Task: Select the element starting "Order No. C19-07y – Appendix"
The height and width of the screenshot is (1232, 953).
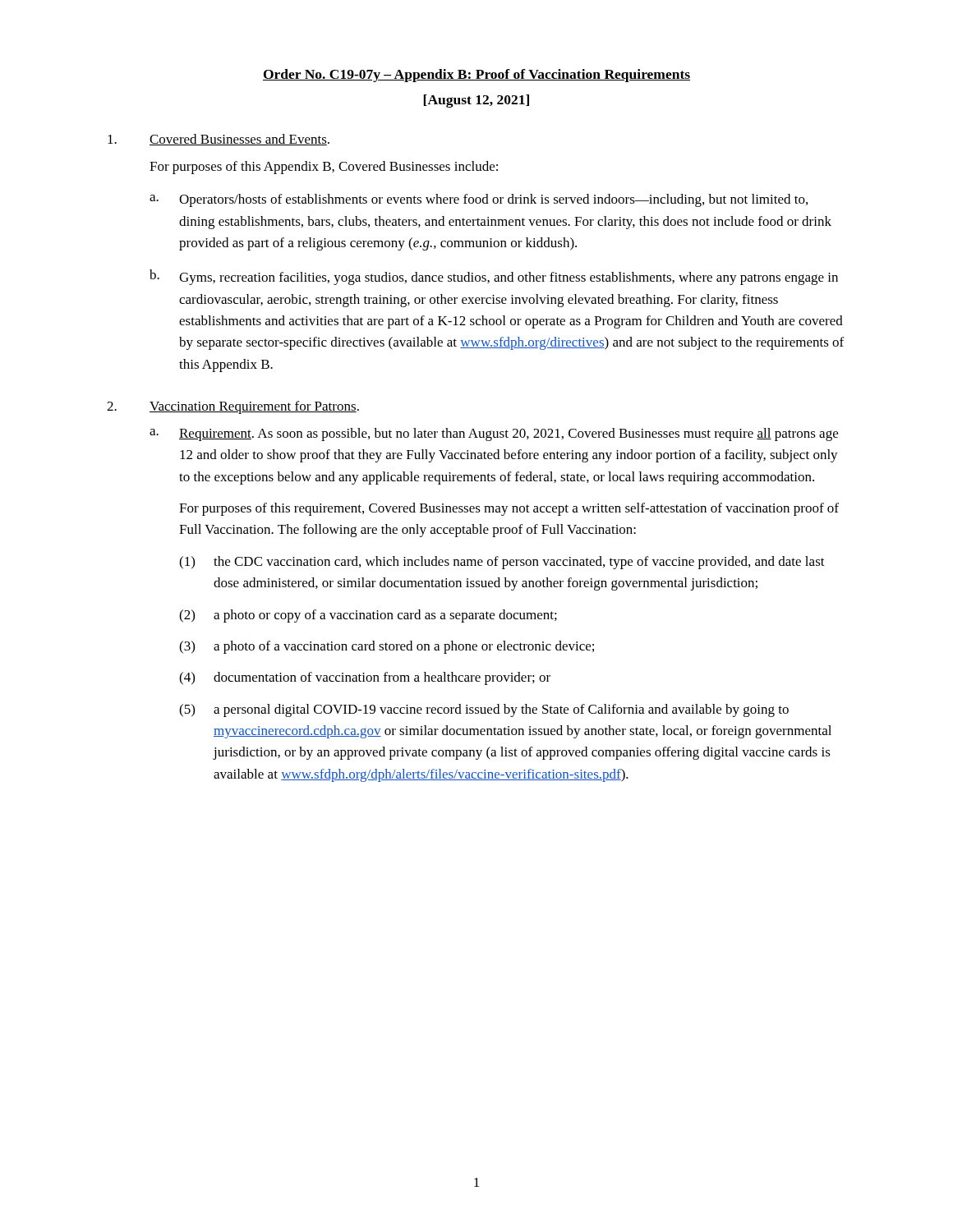Action: 476,74
